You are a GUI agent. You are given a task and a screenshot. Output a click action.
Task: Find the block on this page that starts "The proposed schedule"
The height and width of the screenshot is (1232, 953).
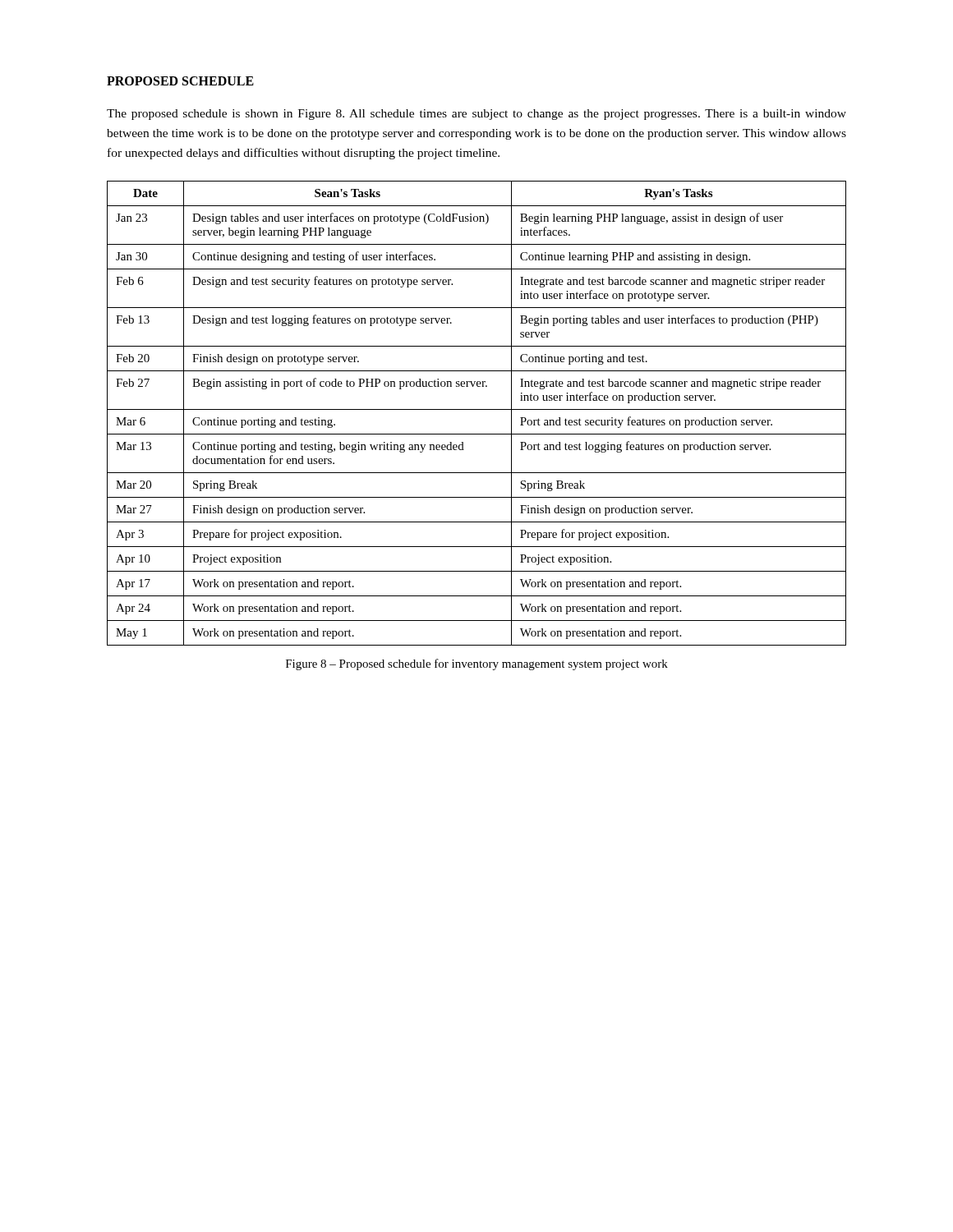point(476,133)
